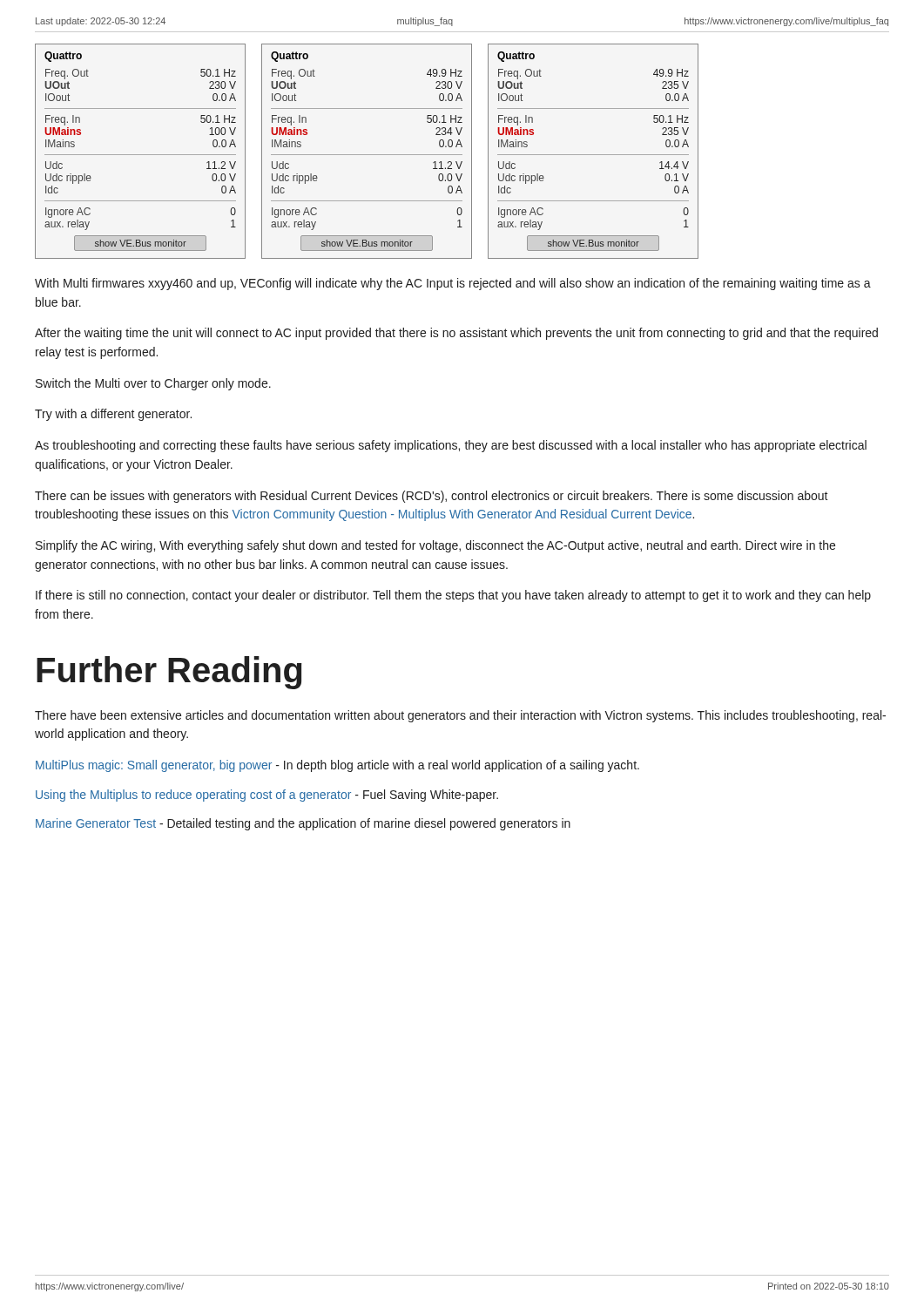Find the text block with the text "If there is"
The image size is (924, 1307).
pyautogui.click(x=453, y=605)
